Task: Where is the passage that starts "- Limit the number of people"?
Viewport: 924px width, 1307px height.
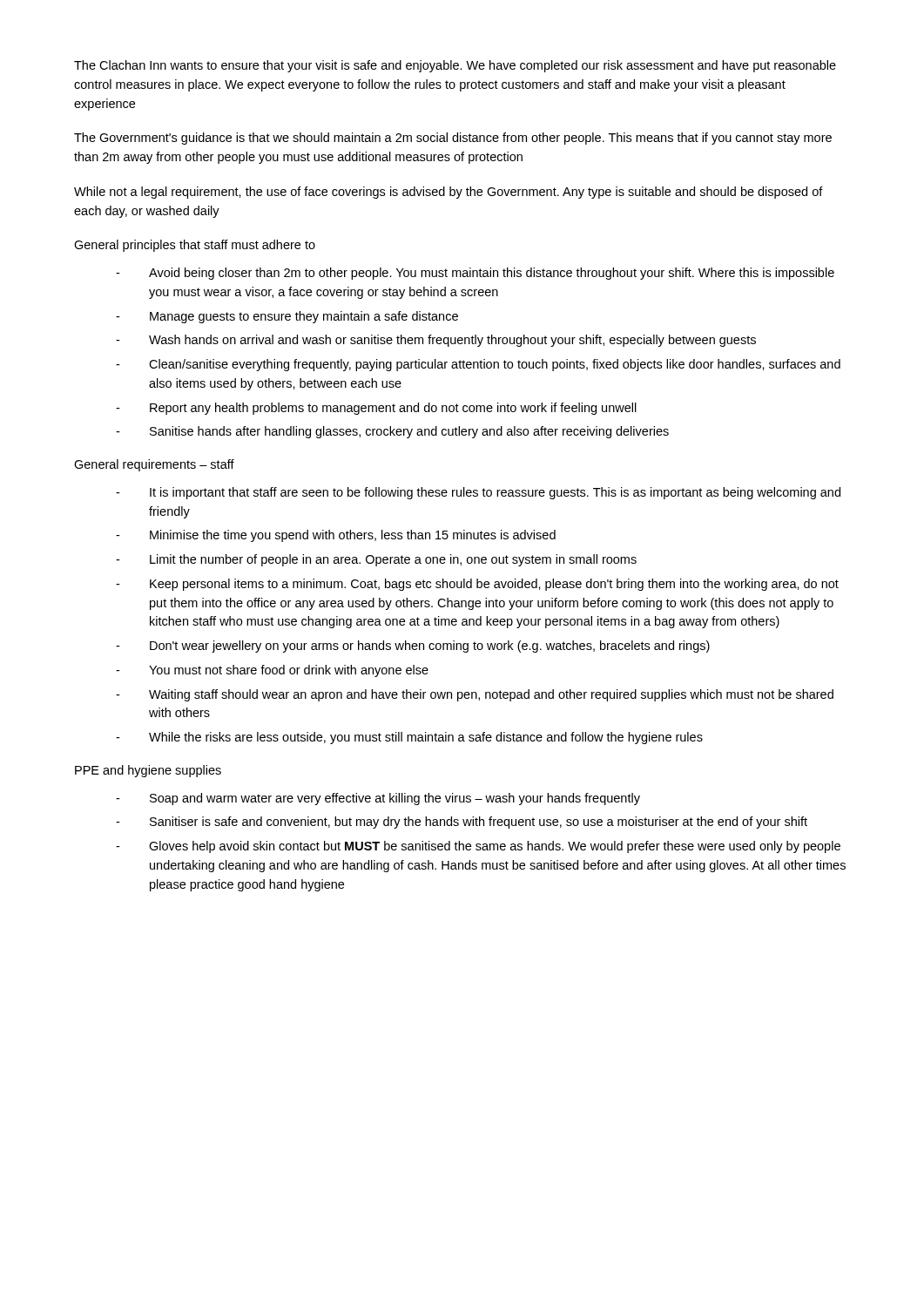Action: pyautogui.click(x=474, y=560)
